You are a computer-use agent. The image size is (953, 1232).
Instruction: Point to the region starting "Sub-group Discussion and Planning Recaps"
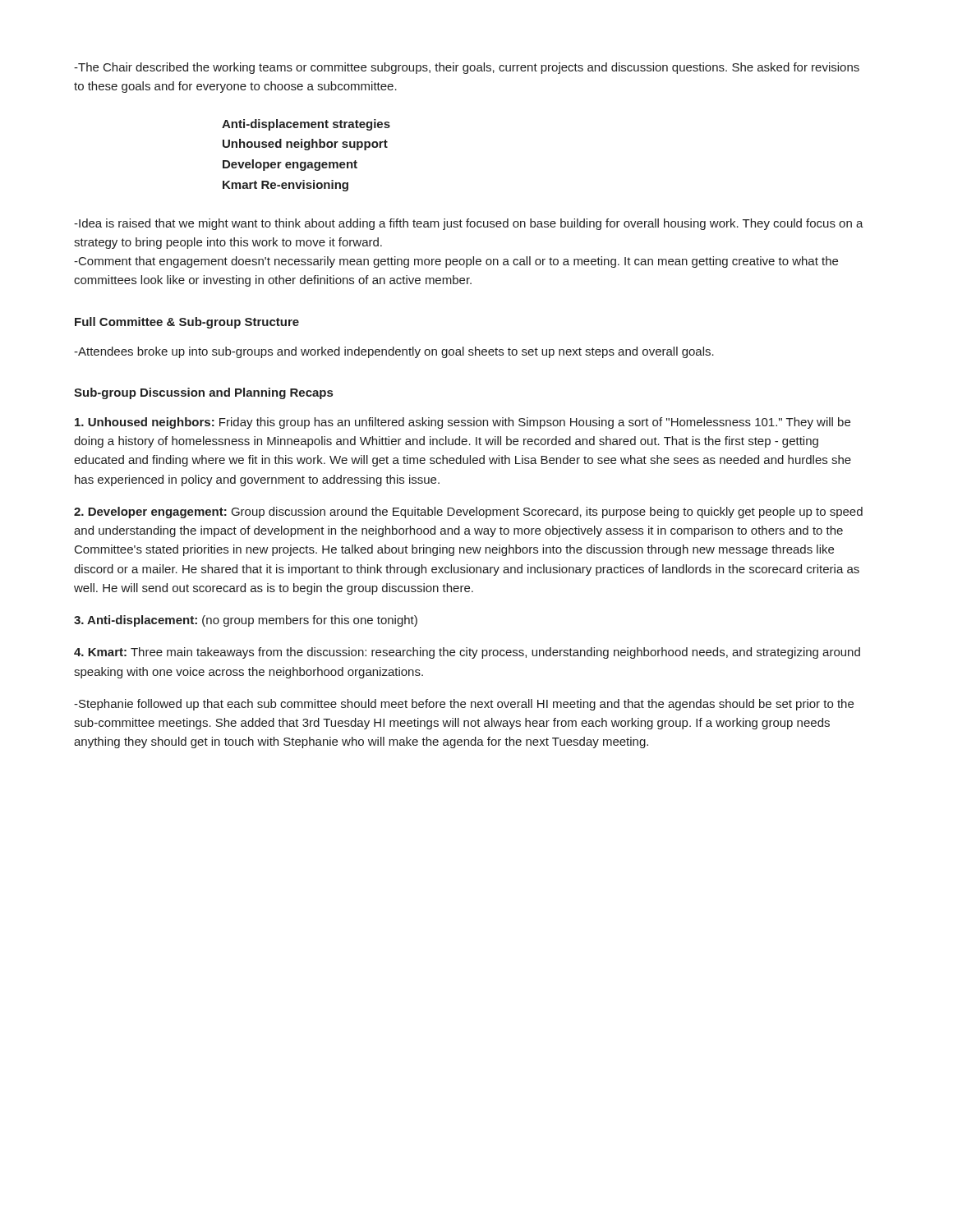tap(204, 392)
